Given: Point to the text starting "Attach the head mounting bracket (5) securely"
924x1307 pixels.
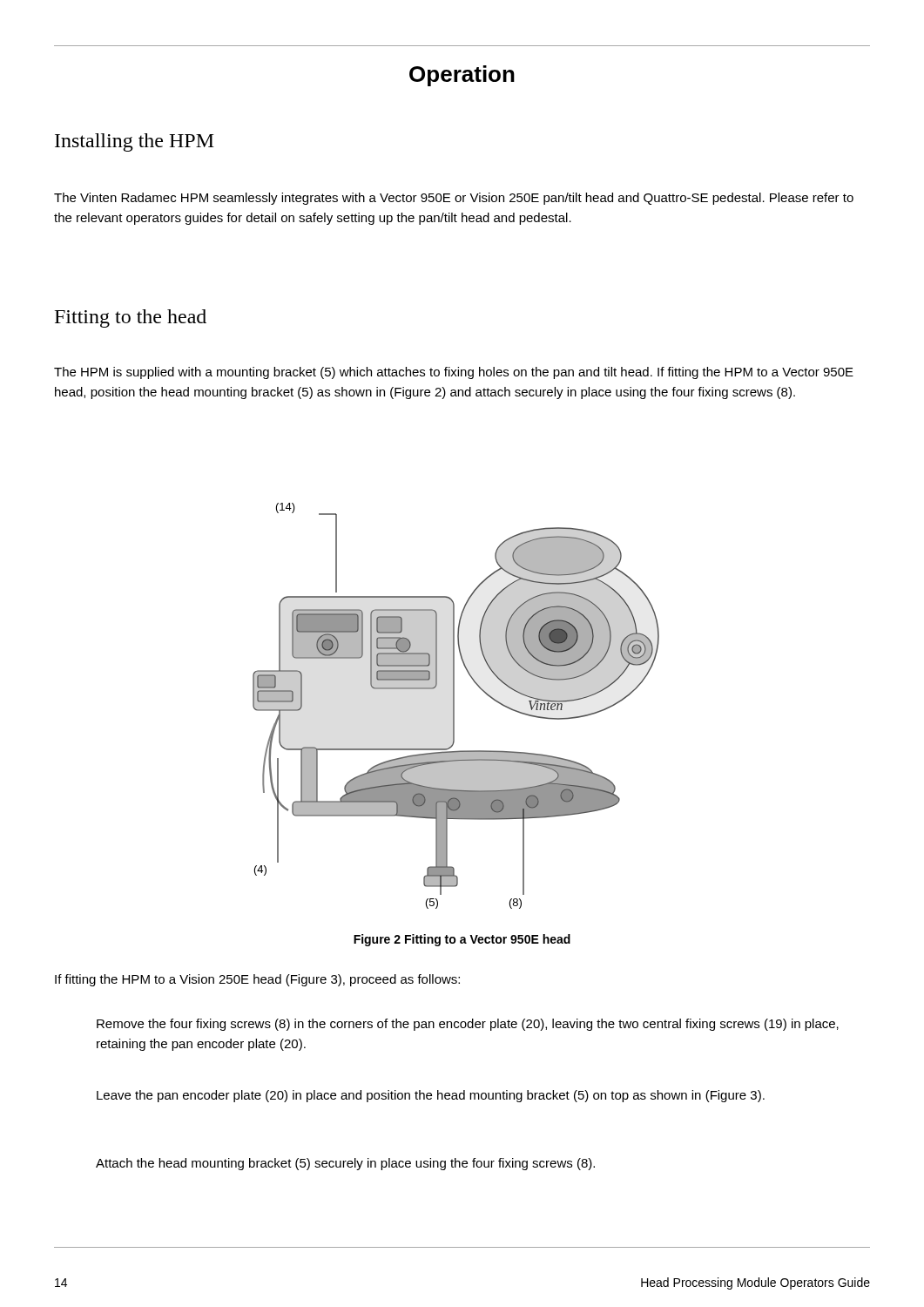Looking at the screenshot, I should pyautogui.click(x=346, y=1163).
